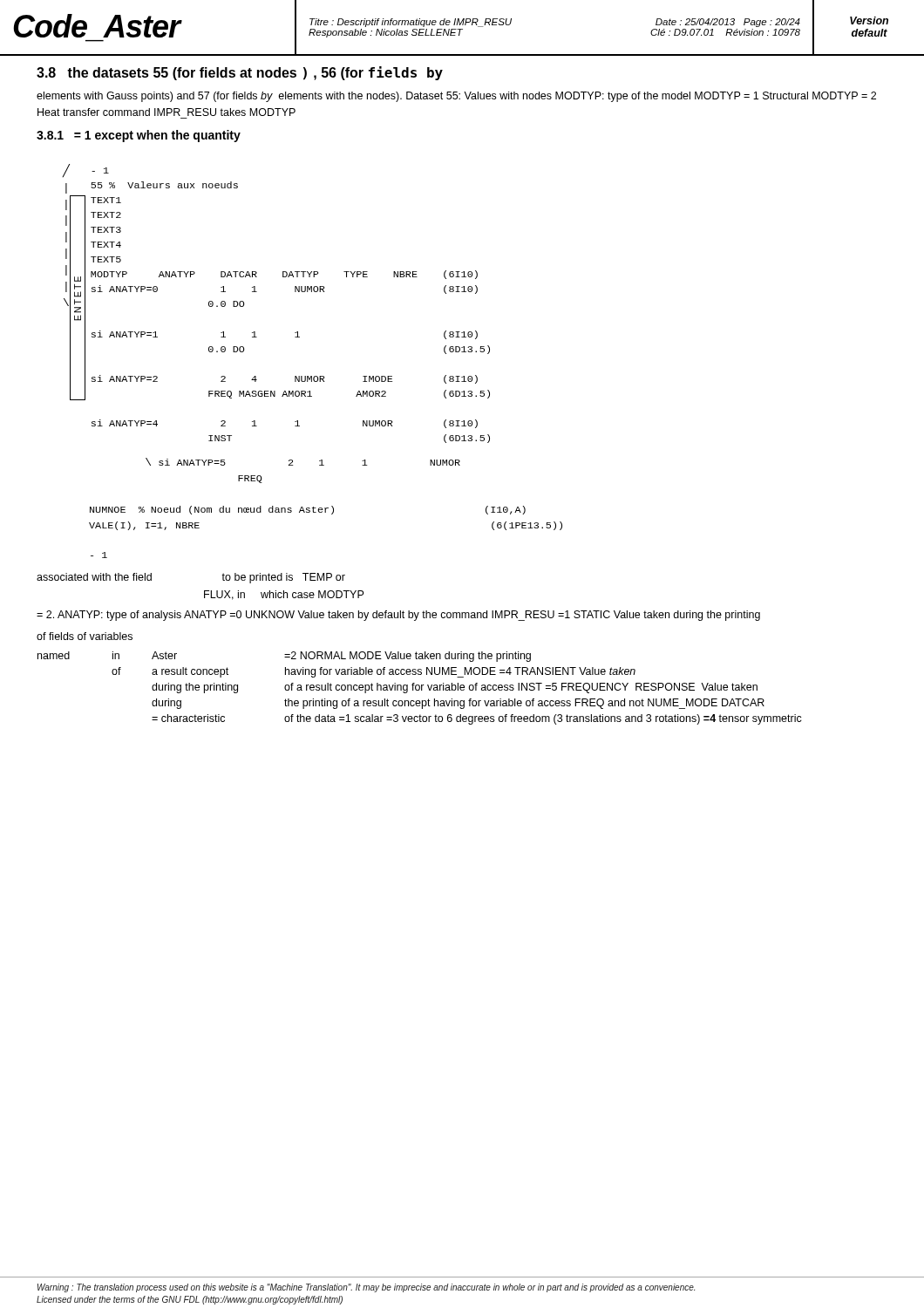Point to the region starting "\ si ANATYP=5 2 1 1 NUMOR"
The width and height of the screenshot is (924, 1308).
(x=290, y=471)
